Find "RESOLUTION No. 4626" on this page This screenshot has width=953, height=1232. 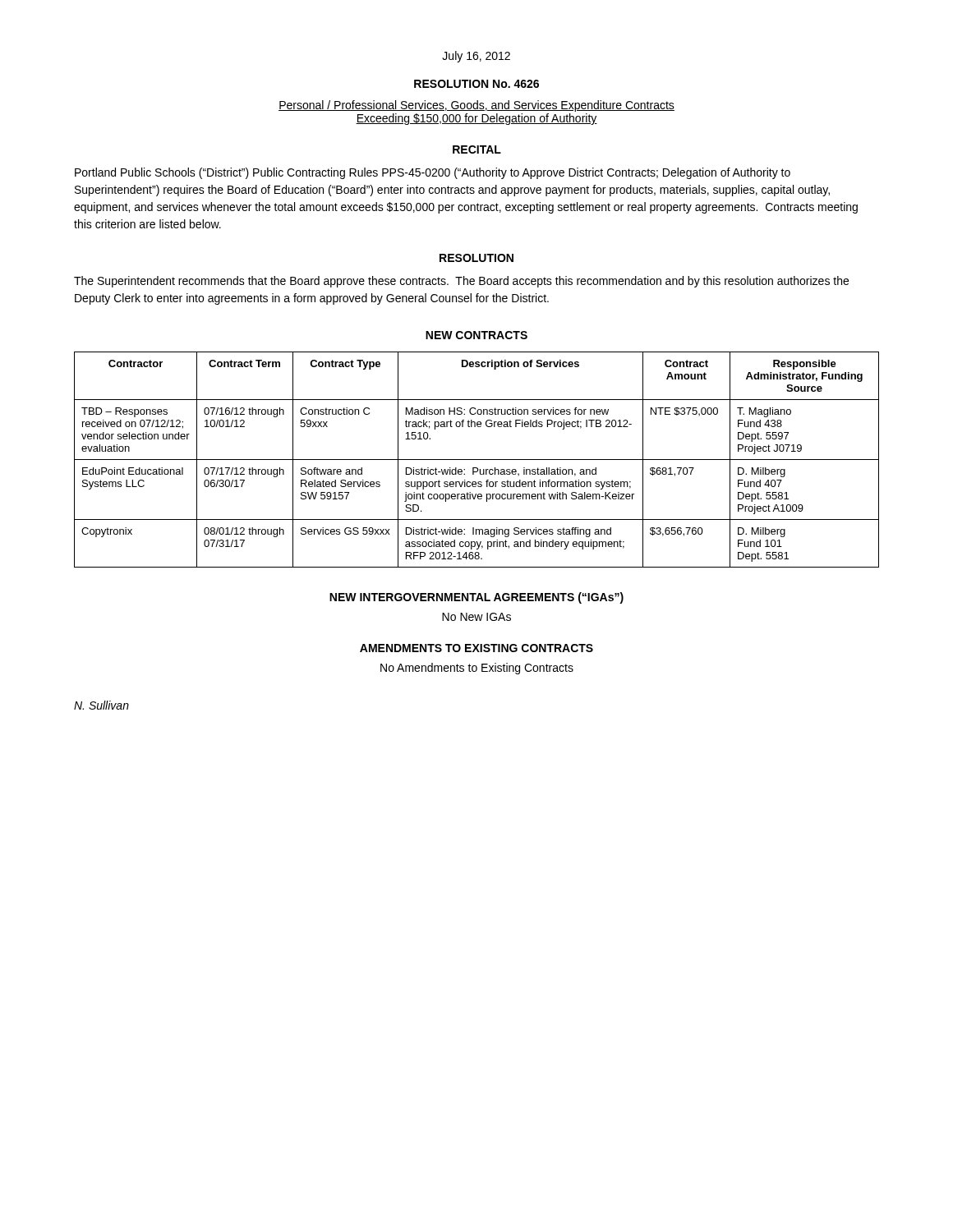476,84
